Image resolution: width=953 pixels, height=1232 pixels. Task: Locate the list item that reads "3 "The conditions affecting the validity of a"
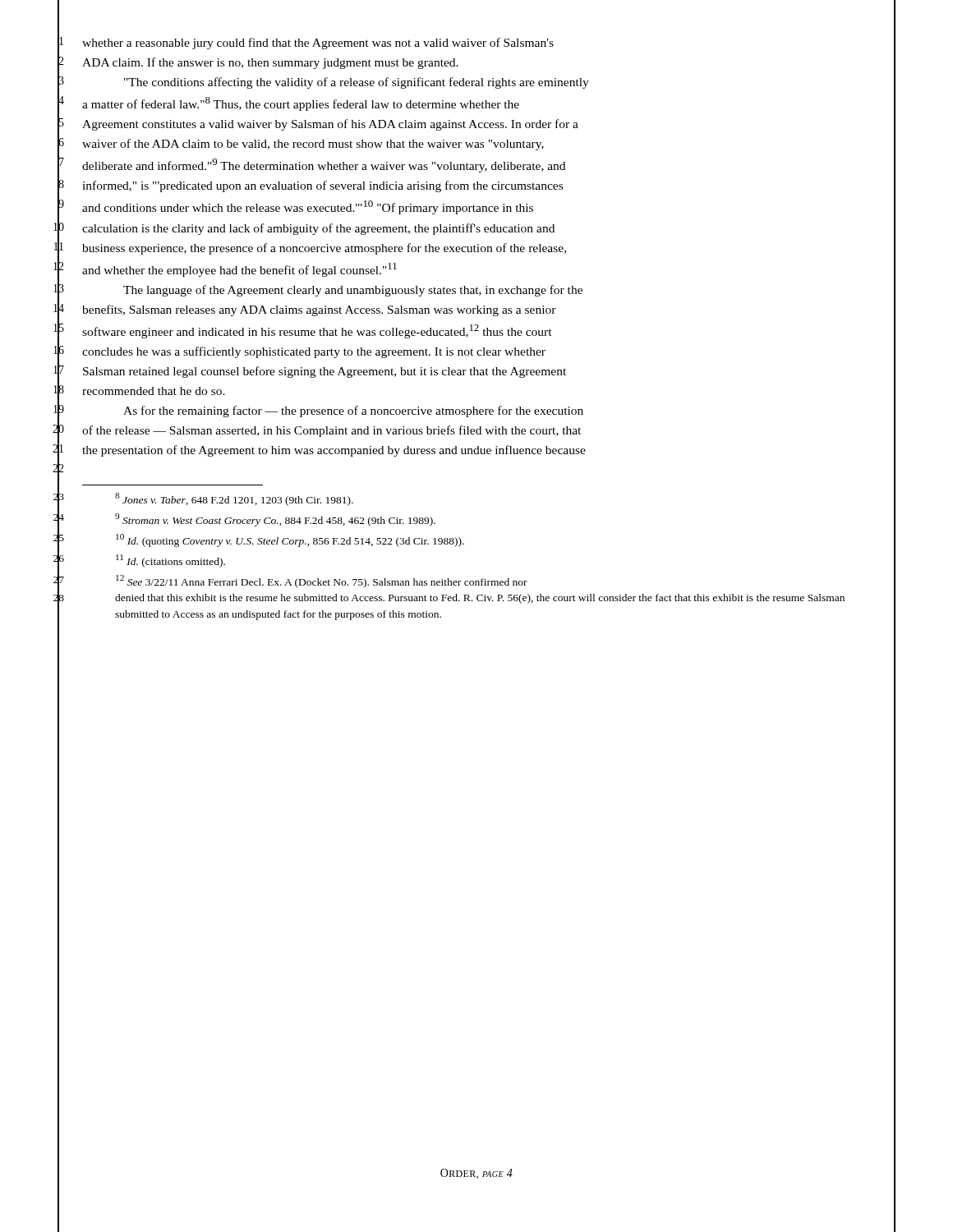click(x=476, y=82)
